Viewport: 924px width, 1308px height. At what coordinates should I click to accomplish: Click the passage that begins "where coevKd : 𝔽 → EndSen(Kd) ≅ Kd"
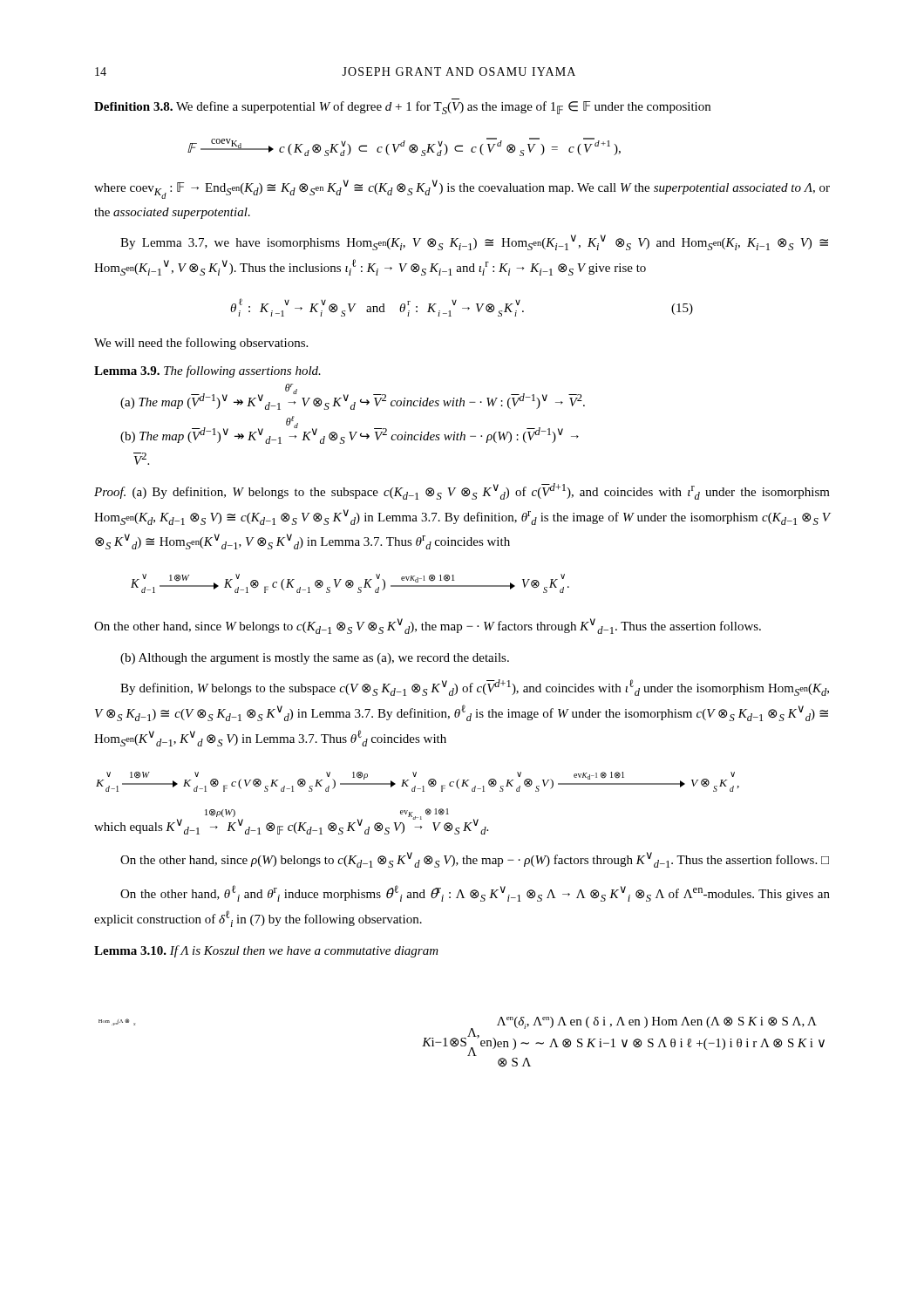pyautogui.click(x=462, y=198)
